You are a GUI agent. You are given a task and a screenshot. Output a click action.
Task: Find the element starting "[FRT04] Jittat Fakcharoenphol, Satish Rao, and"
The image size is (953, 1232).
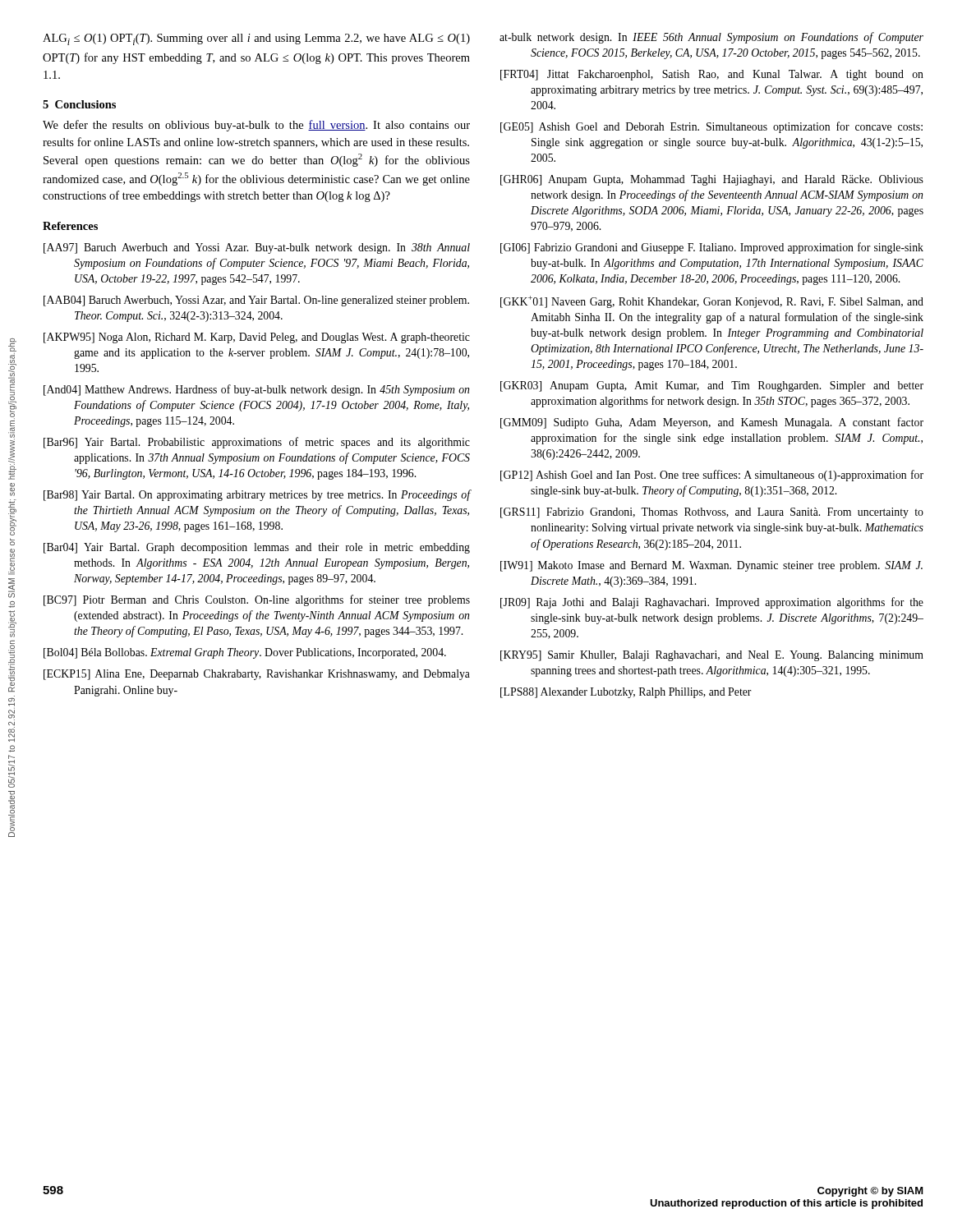[711, 90]
